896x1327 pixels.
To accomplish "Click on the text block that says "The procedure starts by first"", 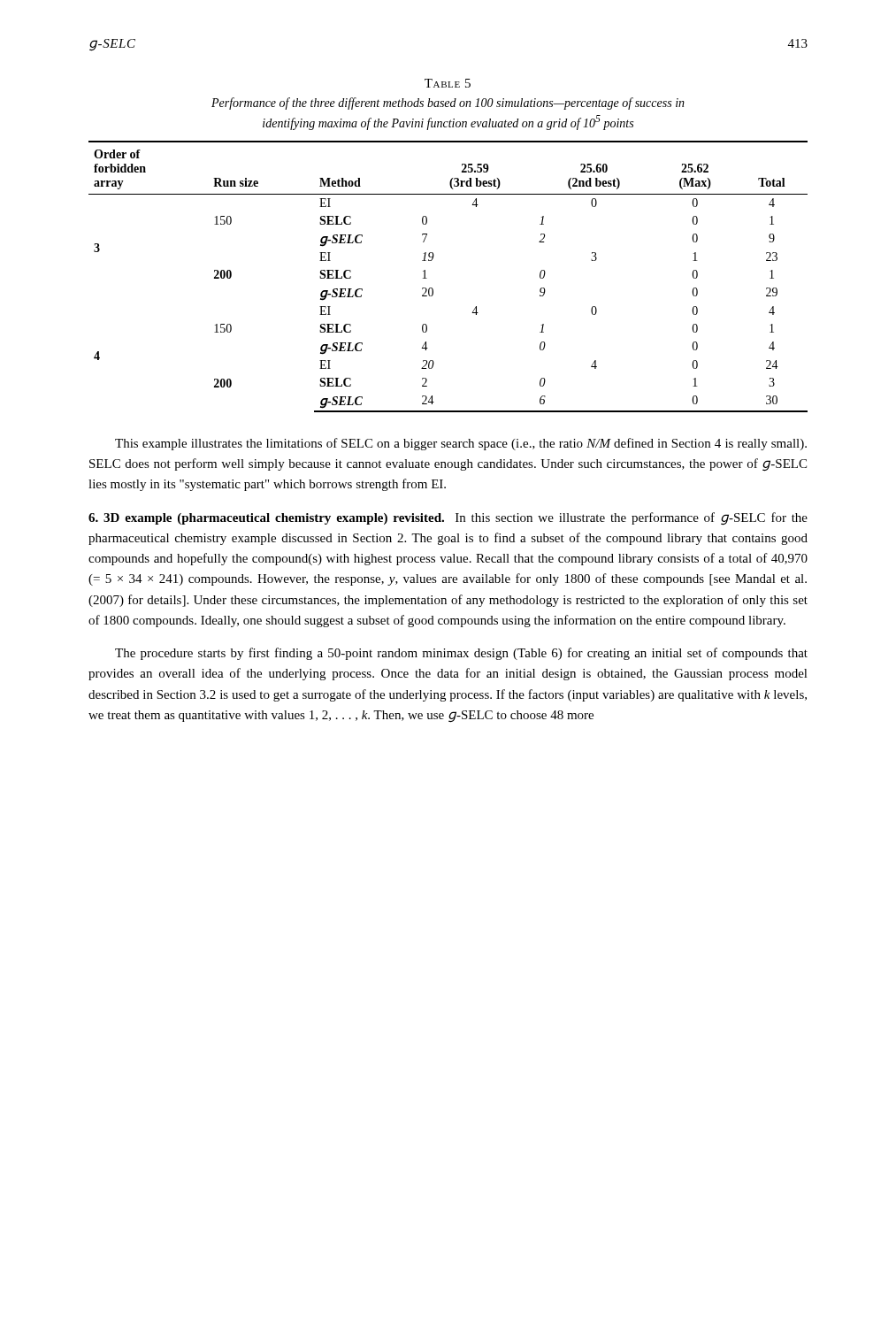I will [448, 684].
